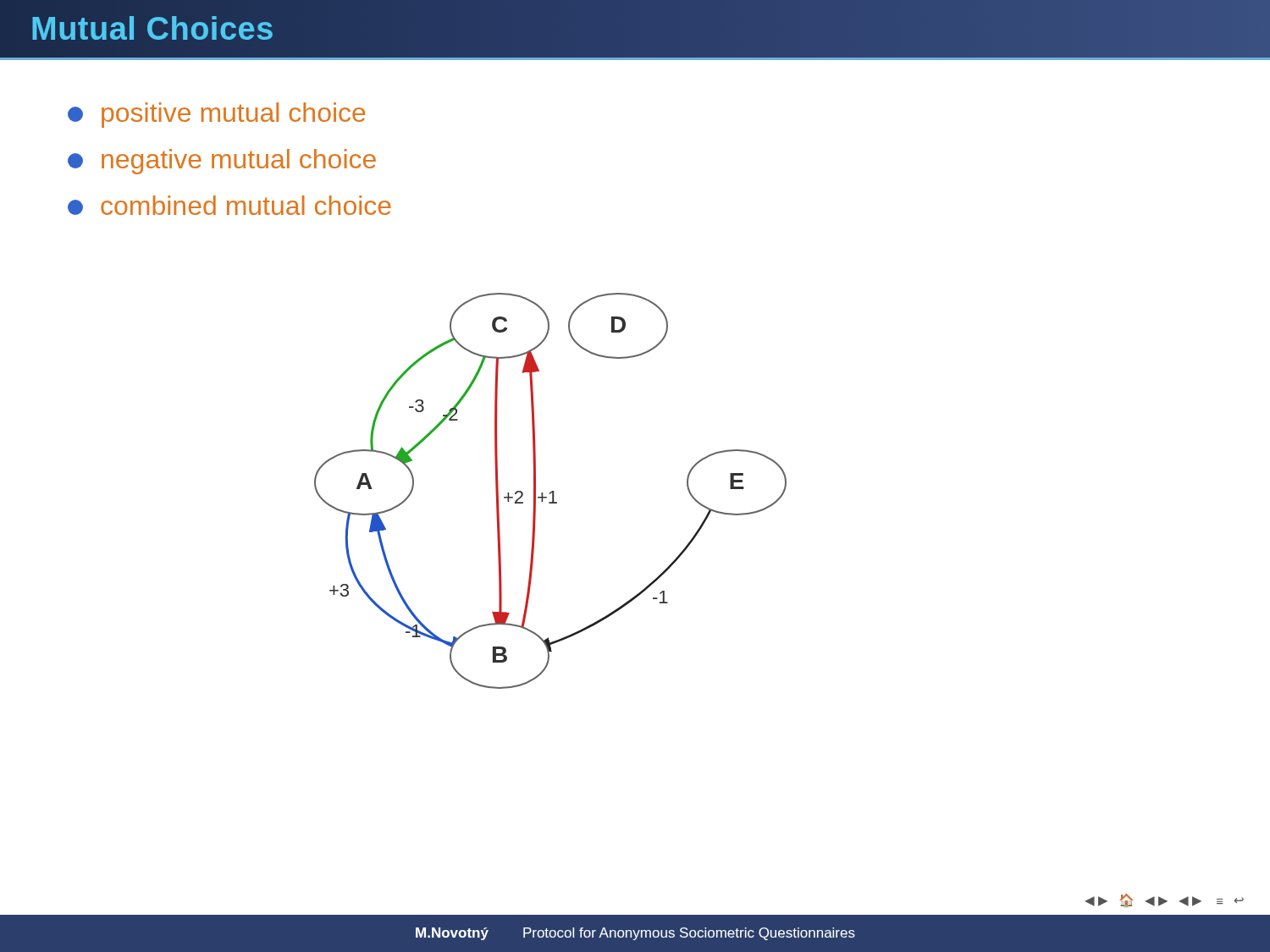Locate the text "positive mutual choice"

pos(217,113)
